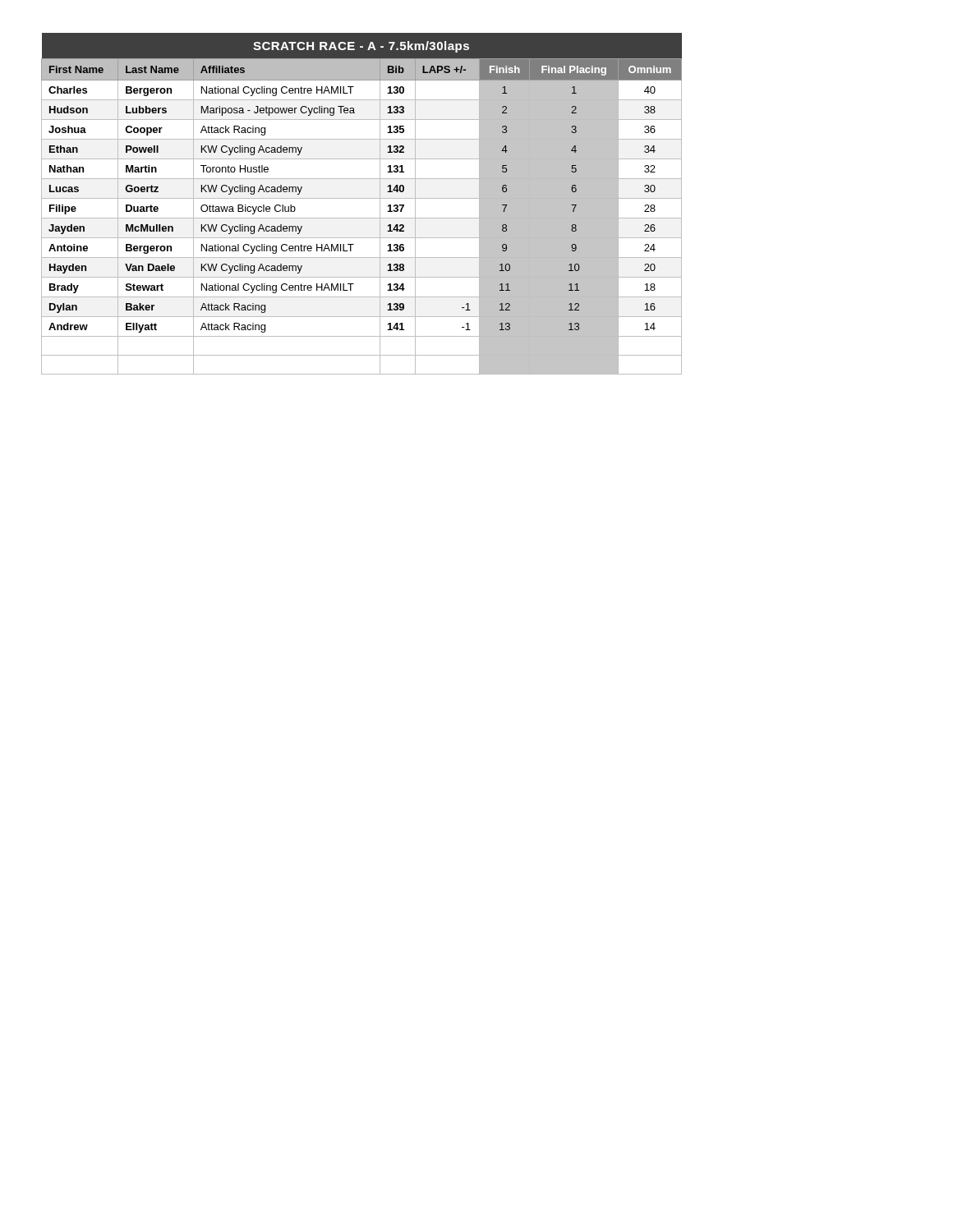Select the table that reads "Attack Racing"
This screenshot has width=953, height=1232.
[x=361, y=204]
